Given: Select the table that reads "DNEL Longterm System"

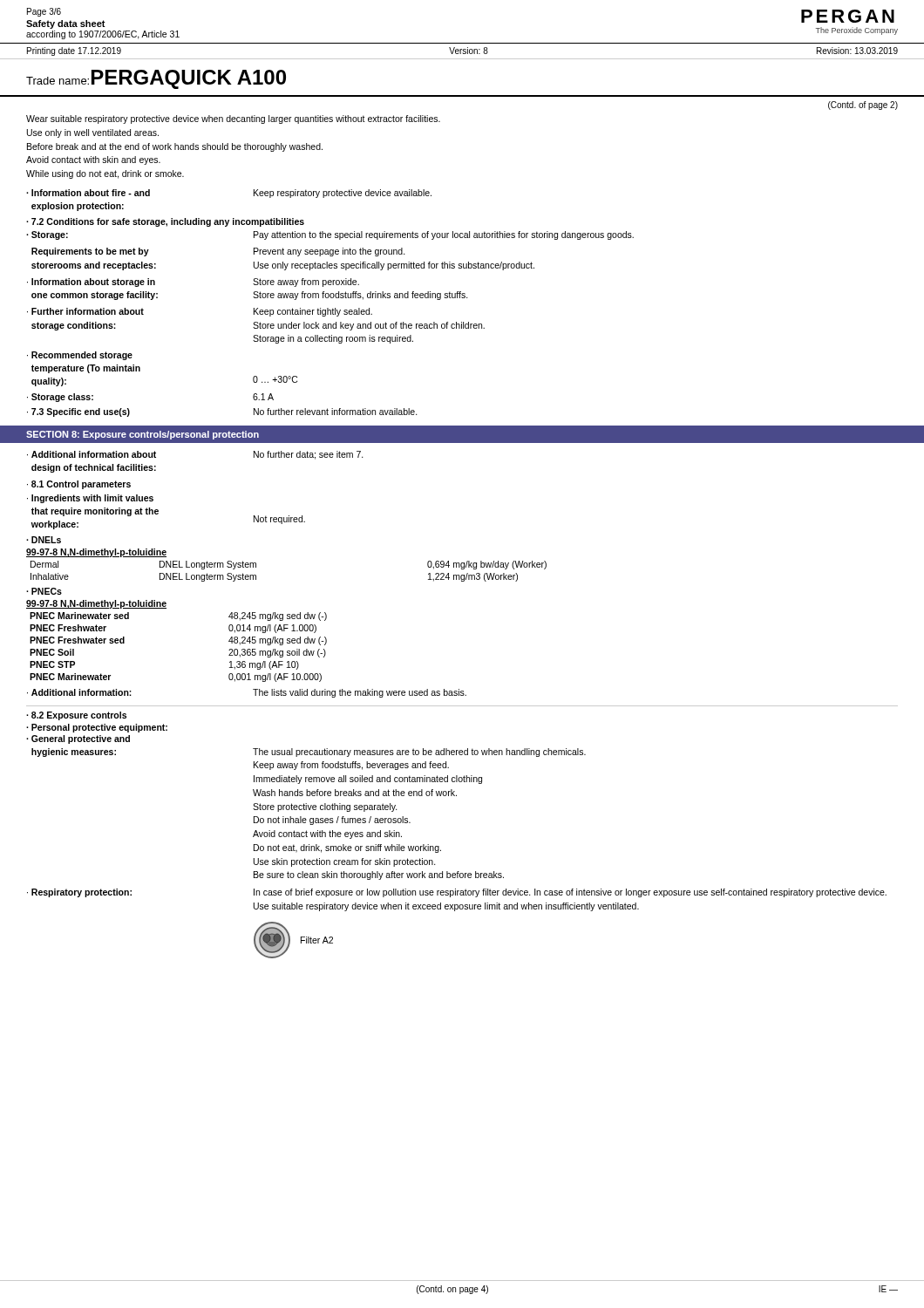Looking at the screenshot, I should coord(462,565).
